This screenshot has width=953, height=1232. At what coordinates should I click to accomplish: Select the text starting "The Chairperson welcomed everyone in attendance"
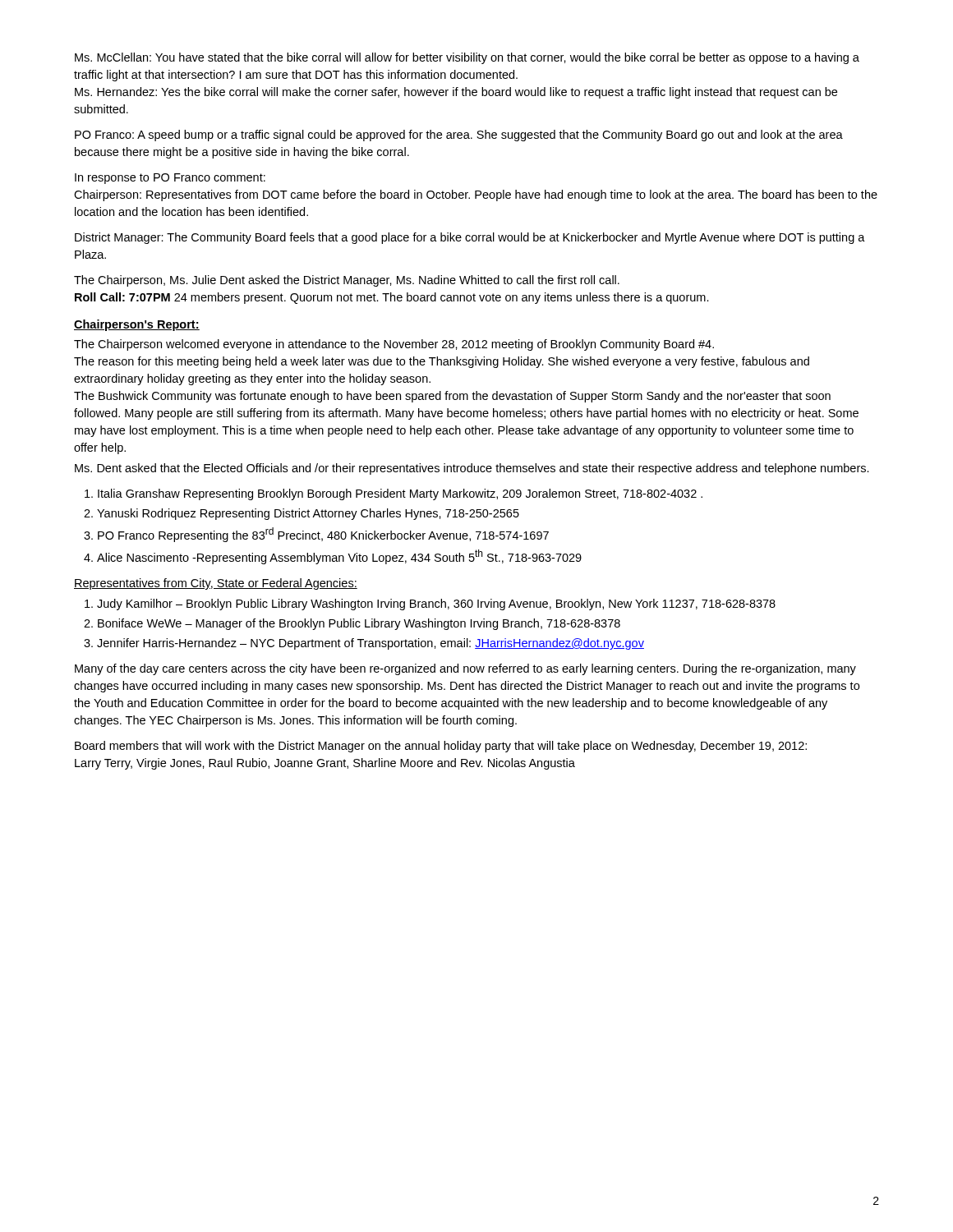click(x=476, y=397)
